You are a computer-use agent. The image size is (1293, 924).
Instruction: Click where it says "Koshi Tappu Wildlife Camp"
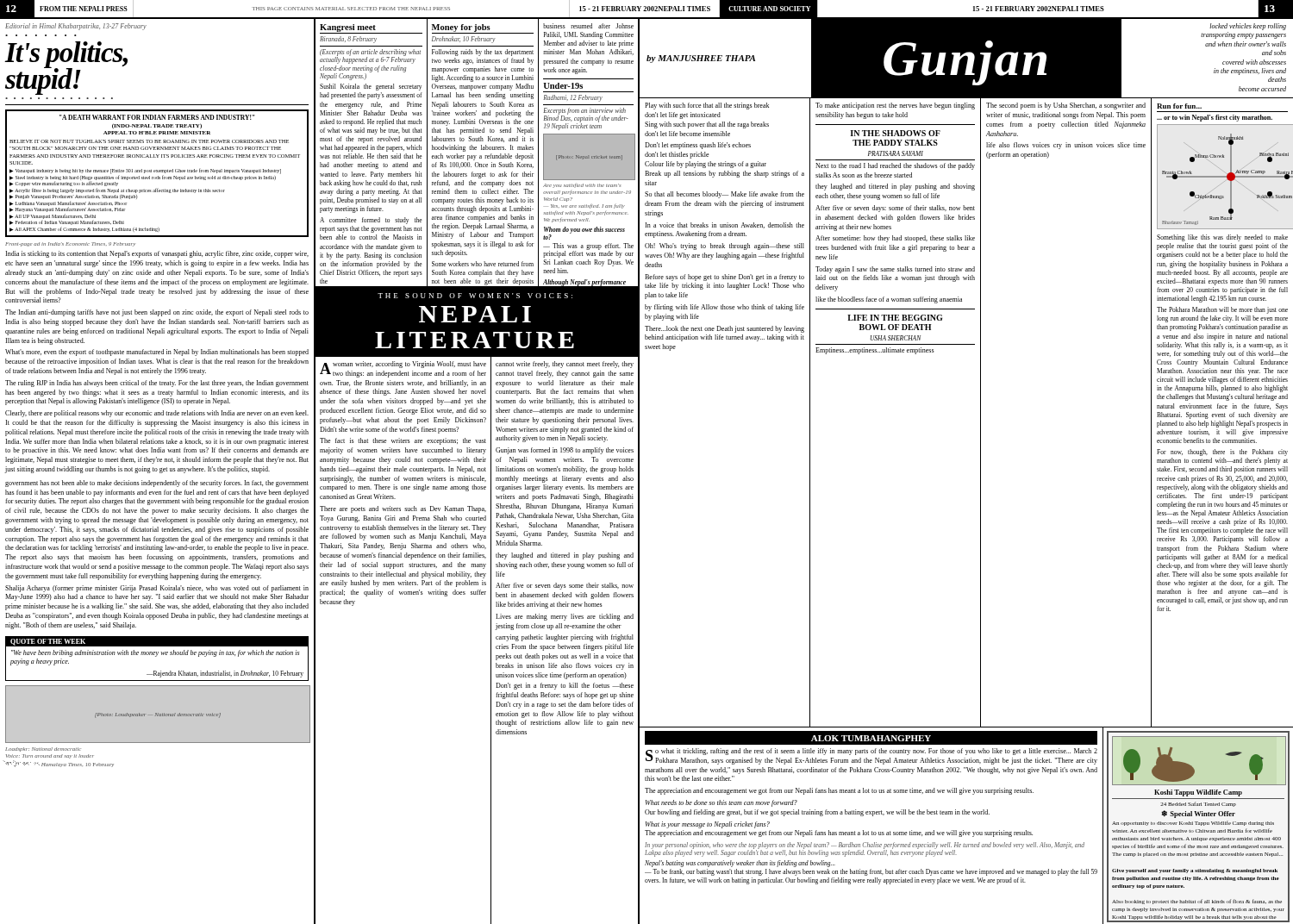coord(1198,792)
